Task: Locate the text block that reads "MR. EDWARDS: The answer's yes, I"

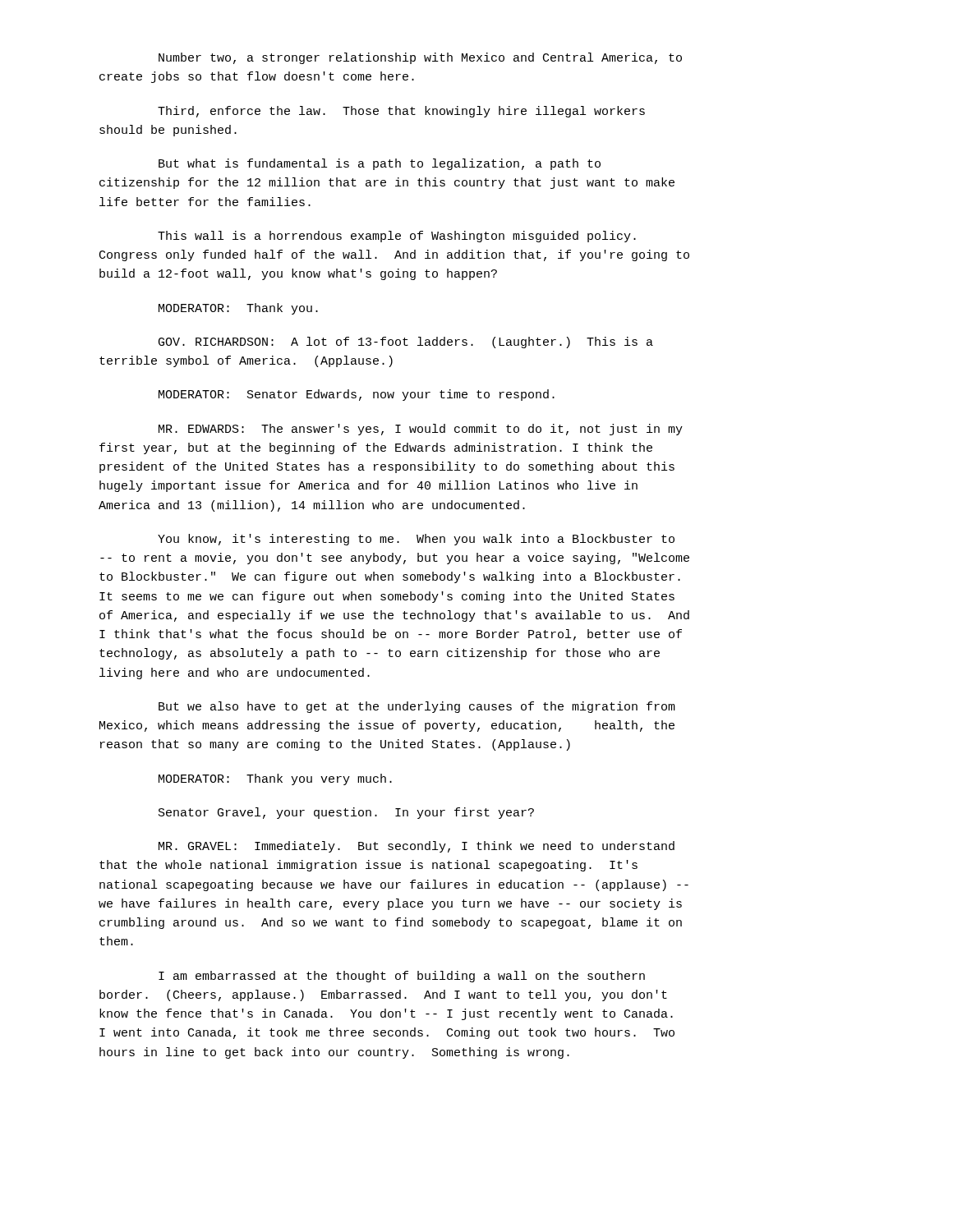Action: click(391, 468)
